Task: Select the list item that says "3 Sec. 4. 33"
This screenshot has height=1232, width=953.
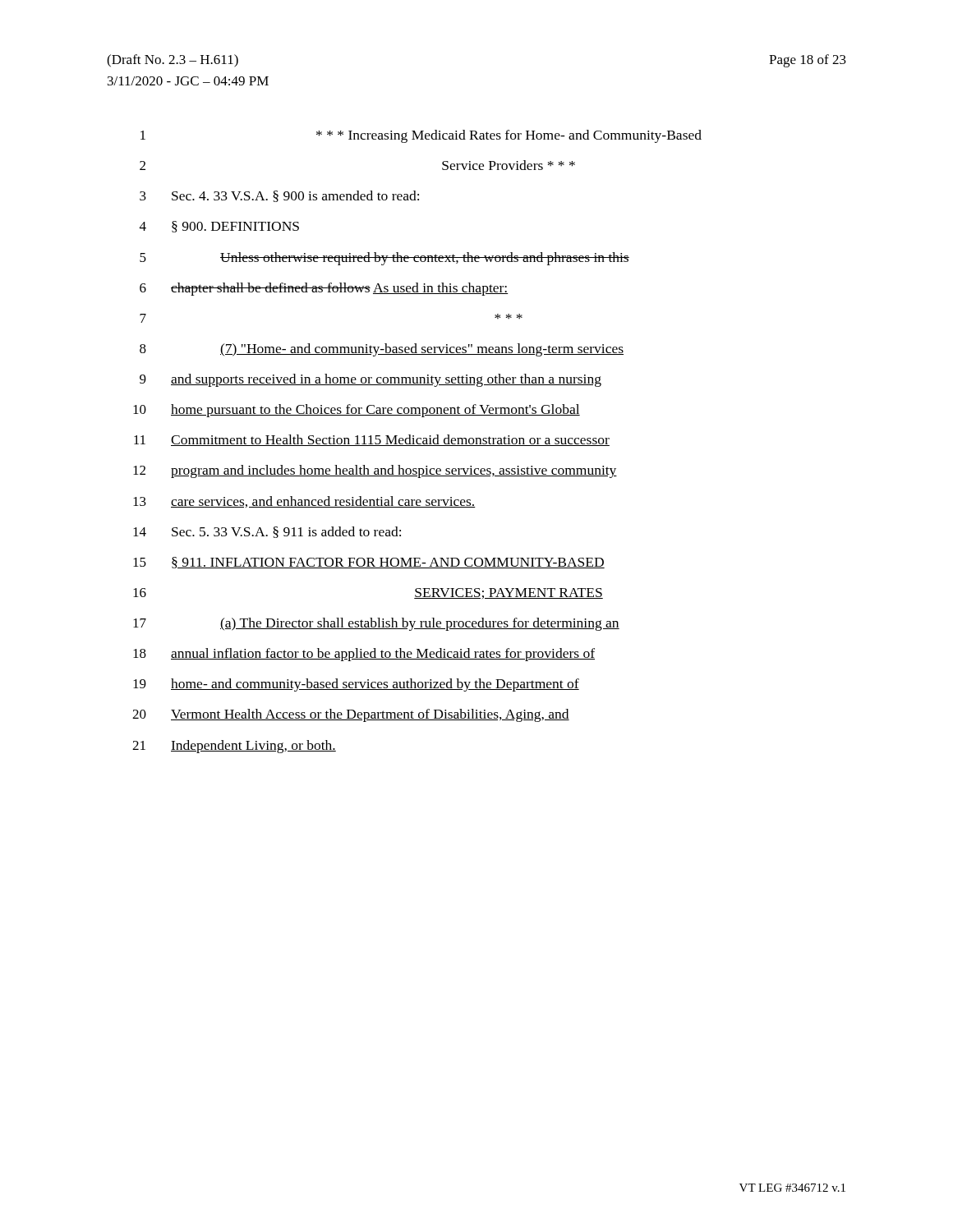Action: [x=279, y=196]
